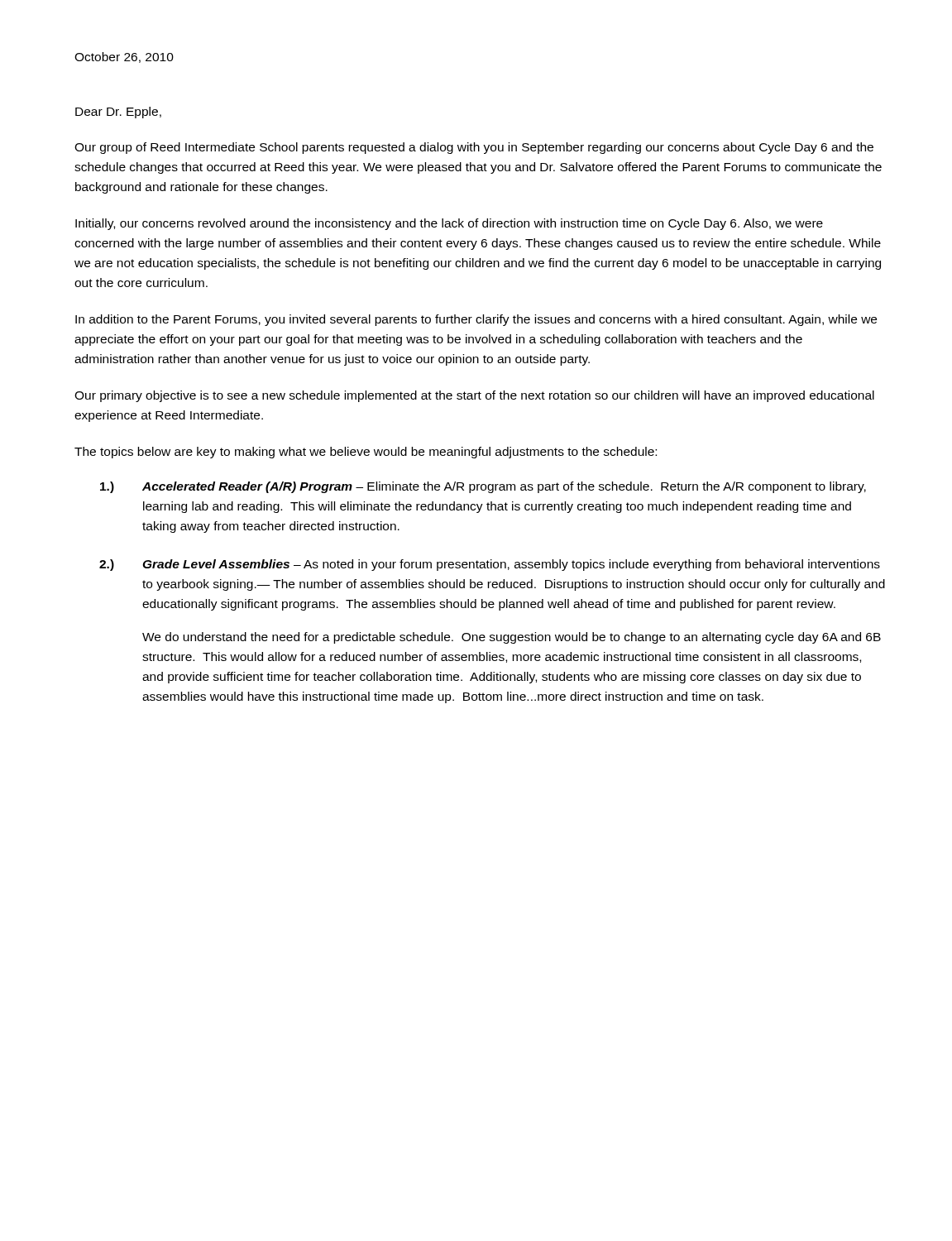Click on the region starting "2.) Grade Level Assemblies"
The height and width of the screenshot is (1241, 952).
coord(493,631)
